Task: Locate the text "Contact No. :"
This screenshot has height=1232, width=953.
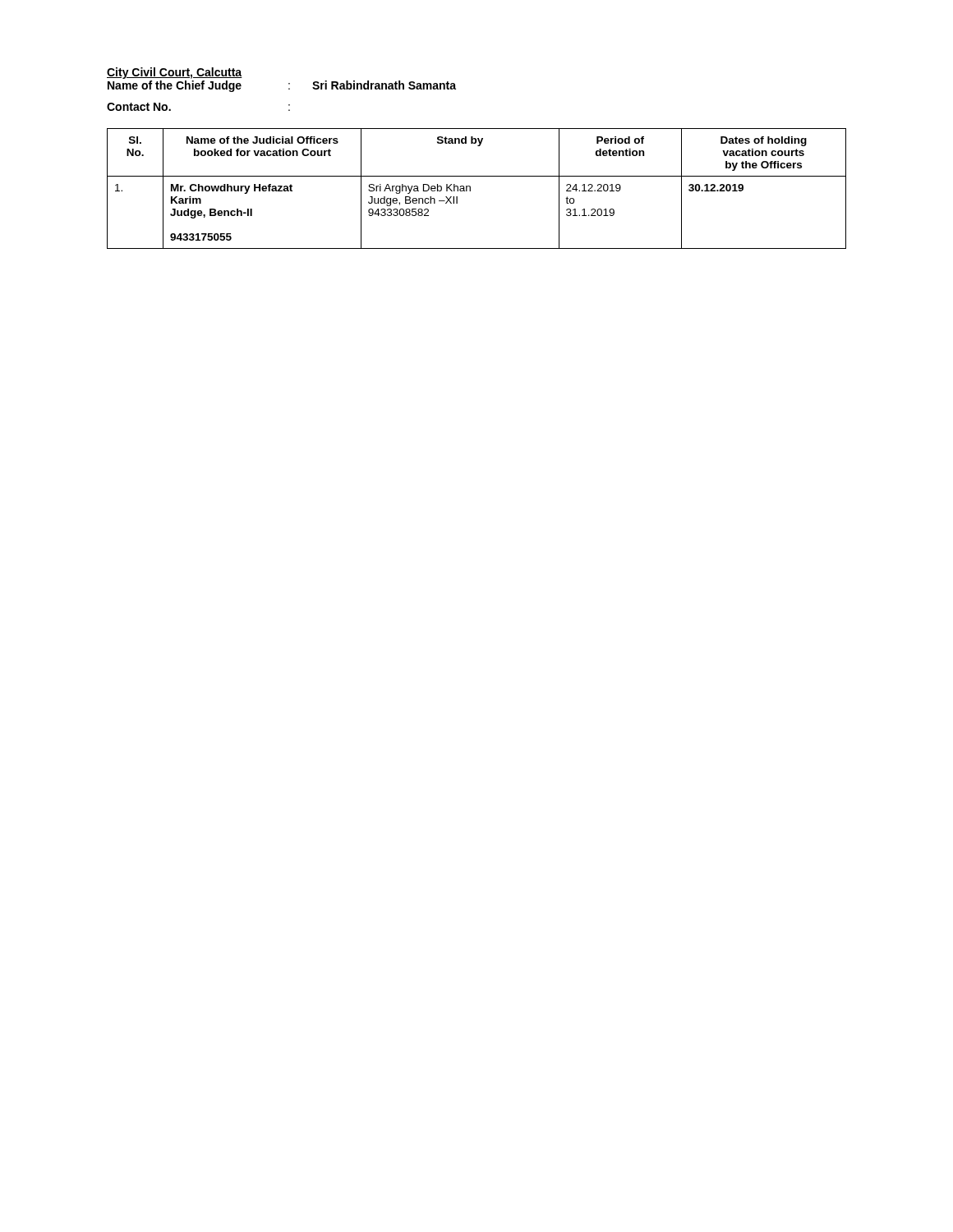Action: point(136,107)
